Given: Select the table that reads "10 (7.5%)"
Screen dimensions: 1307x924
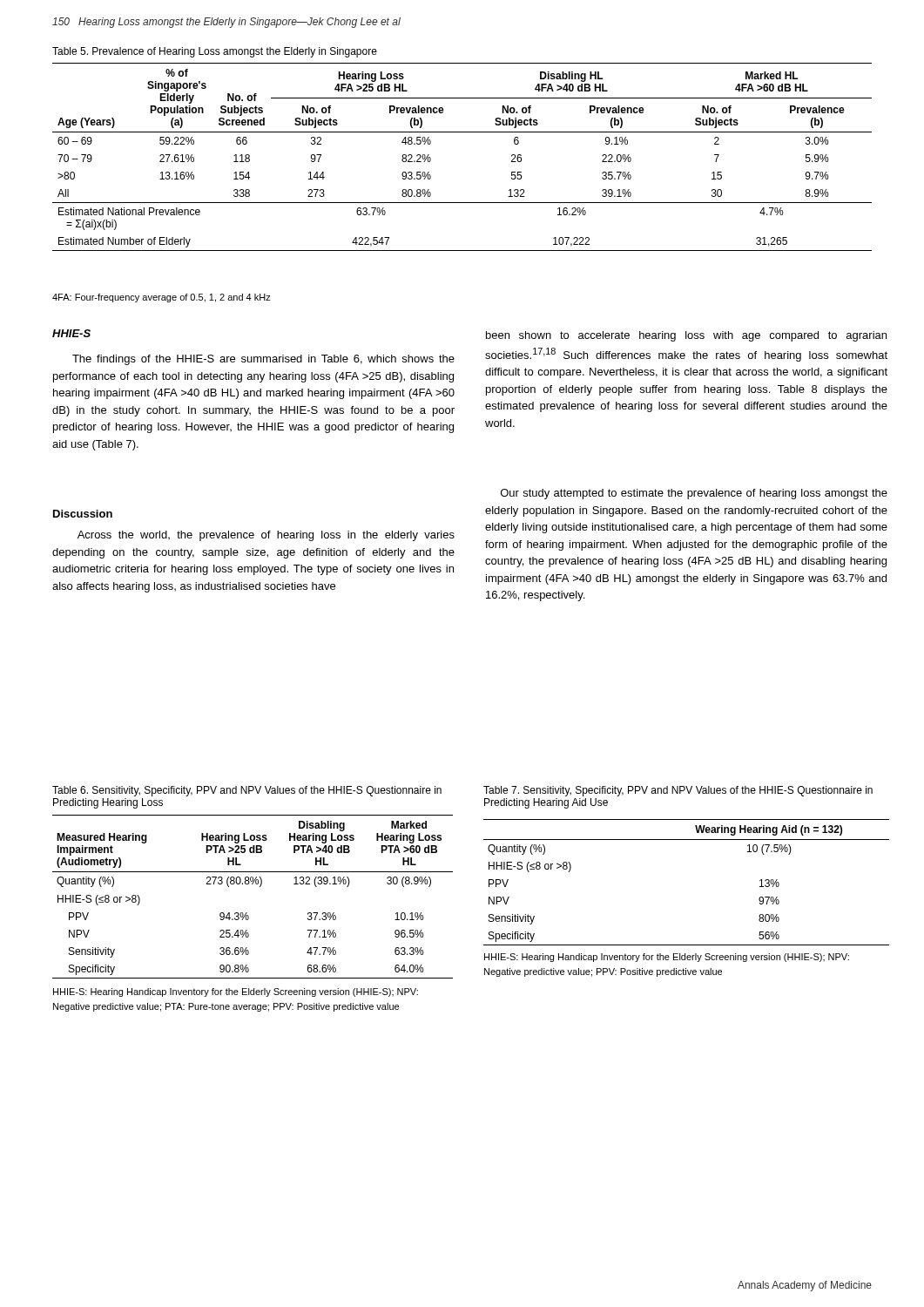Looking at the screenshot, I should [686, 882].
